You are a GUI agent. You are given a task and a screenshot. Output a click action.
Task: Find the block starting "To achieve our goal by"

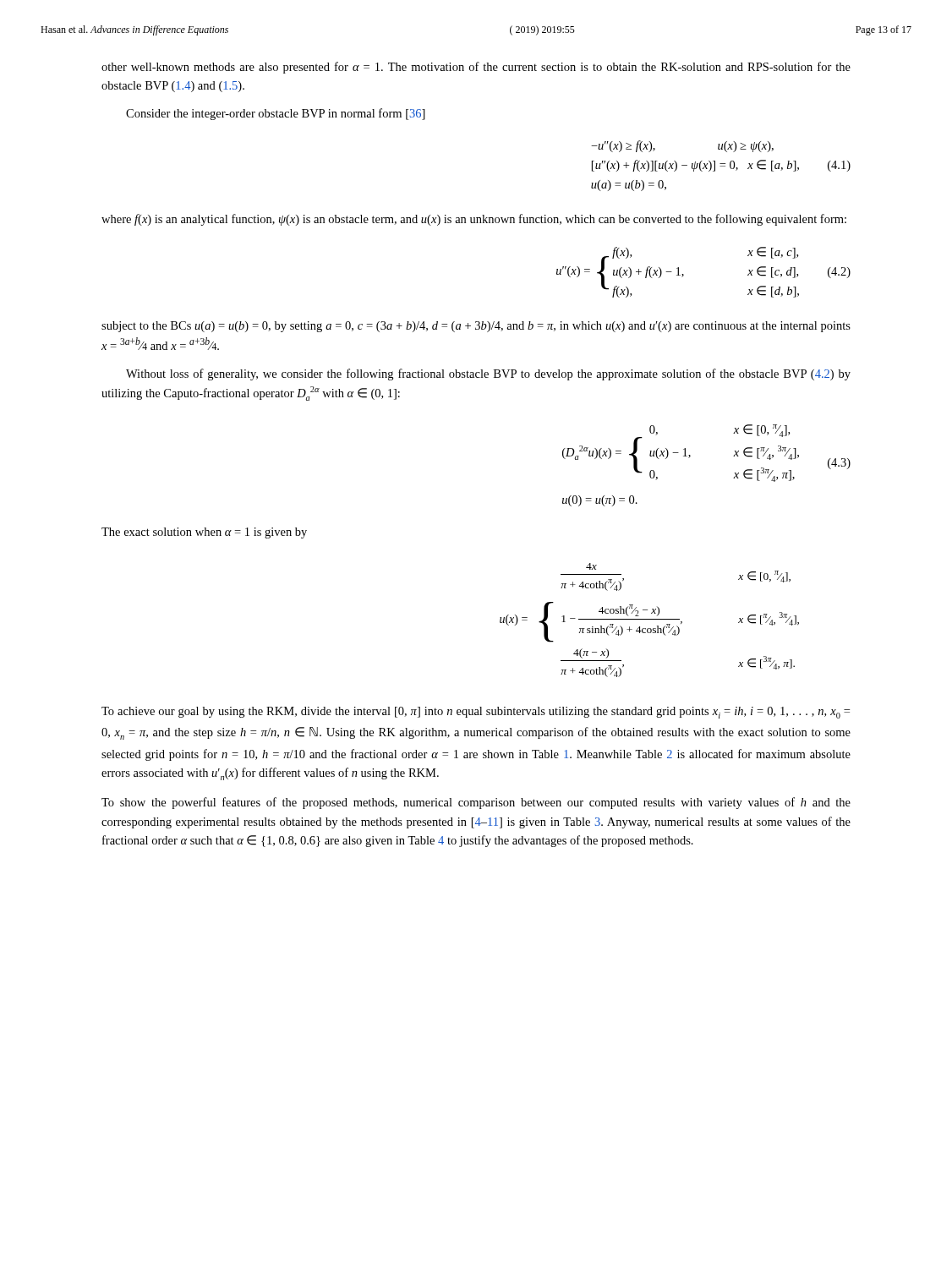tap(476, 743)
